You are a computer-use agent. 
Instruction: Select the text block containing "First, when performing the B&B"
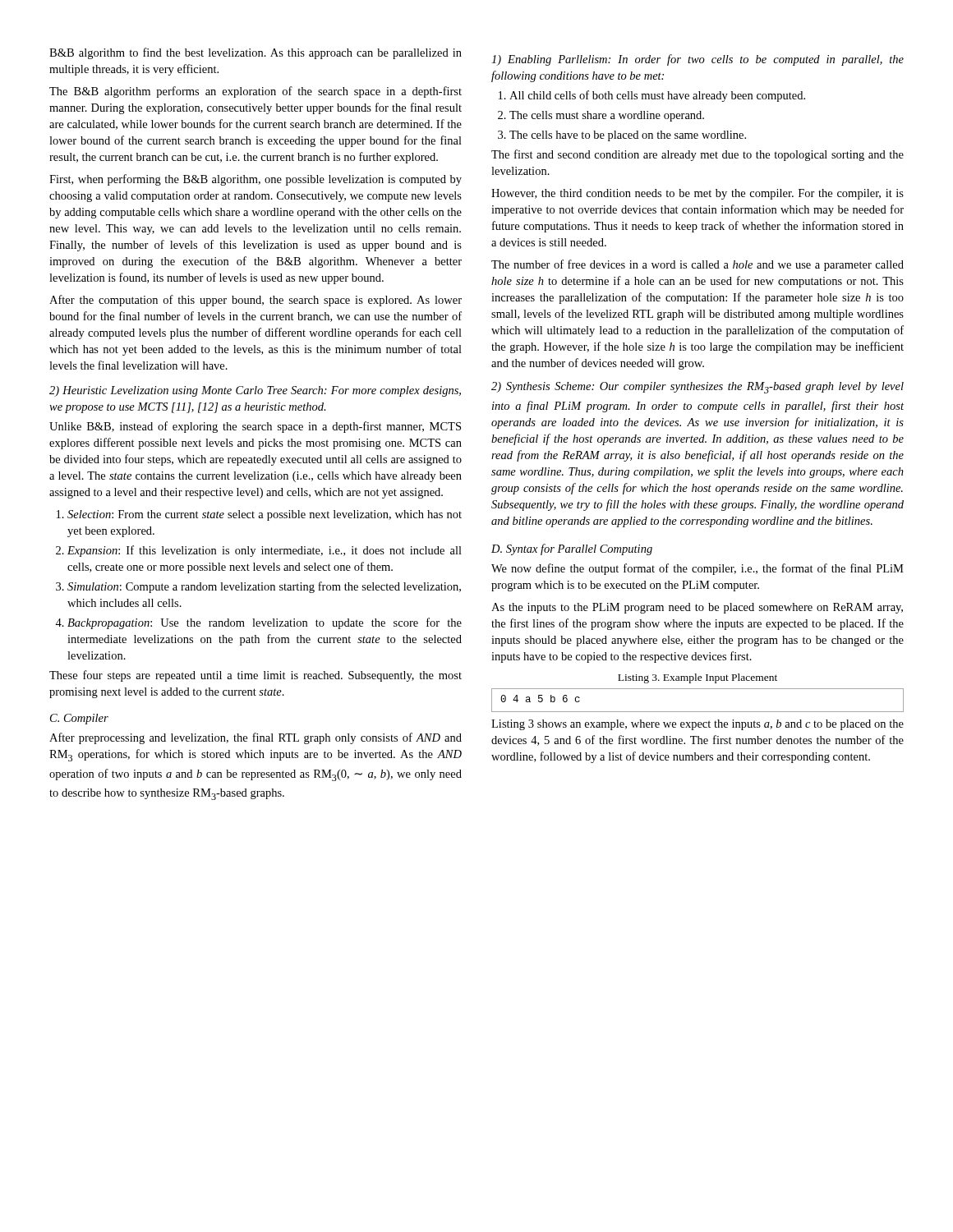pyautogui.click(x=255, y=228)
